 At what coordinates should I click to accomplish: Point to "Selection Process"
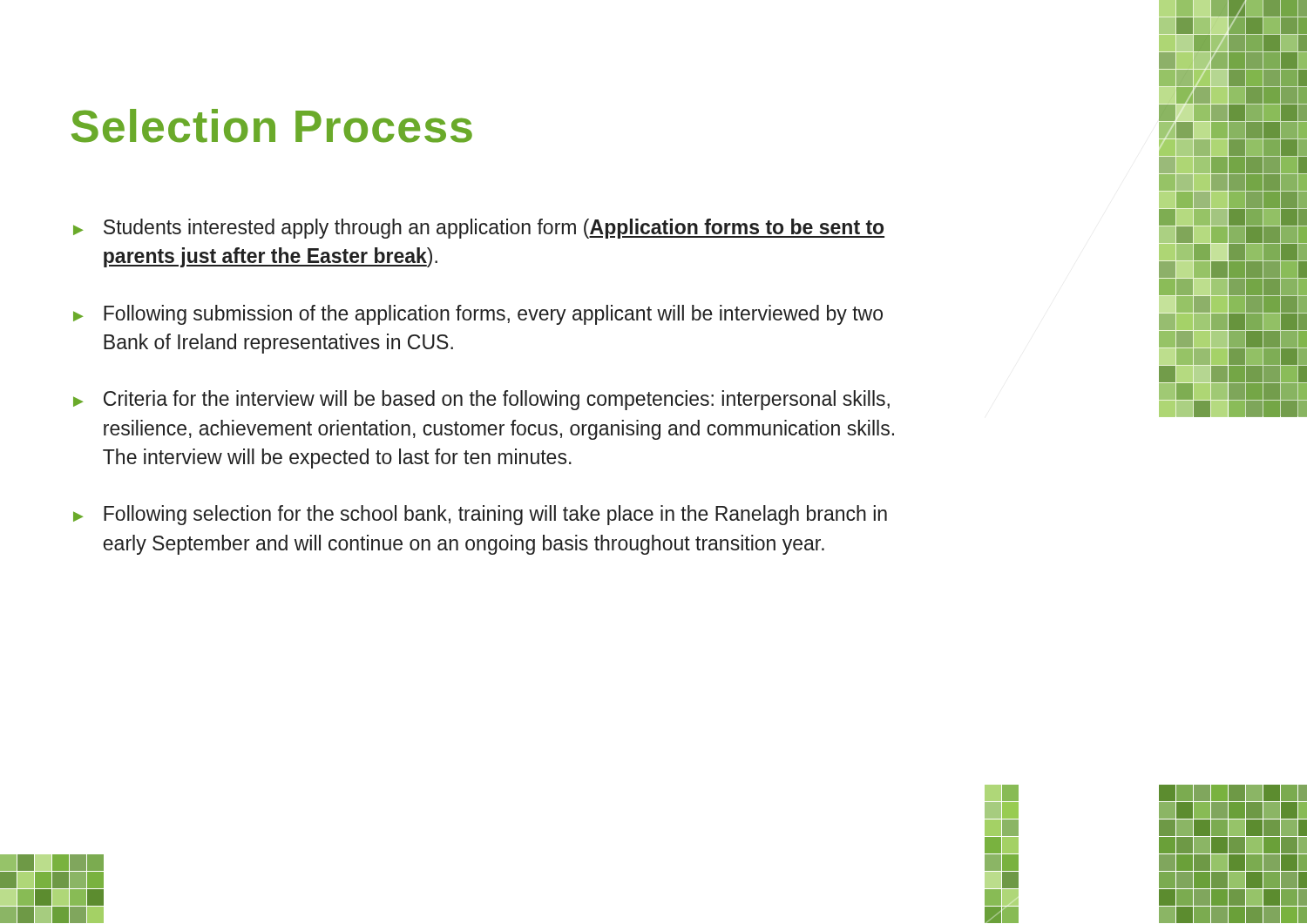[272, 126]
